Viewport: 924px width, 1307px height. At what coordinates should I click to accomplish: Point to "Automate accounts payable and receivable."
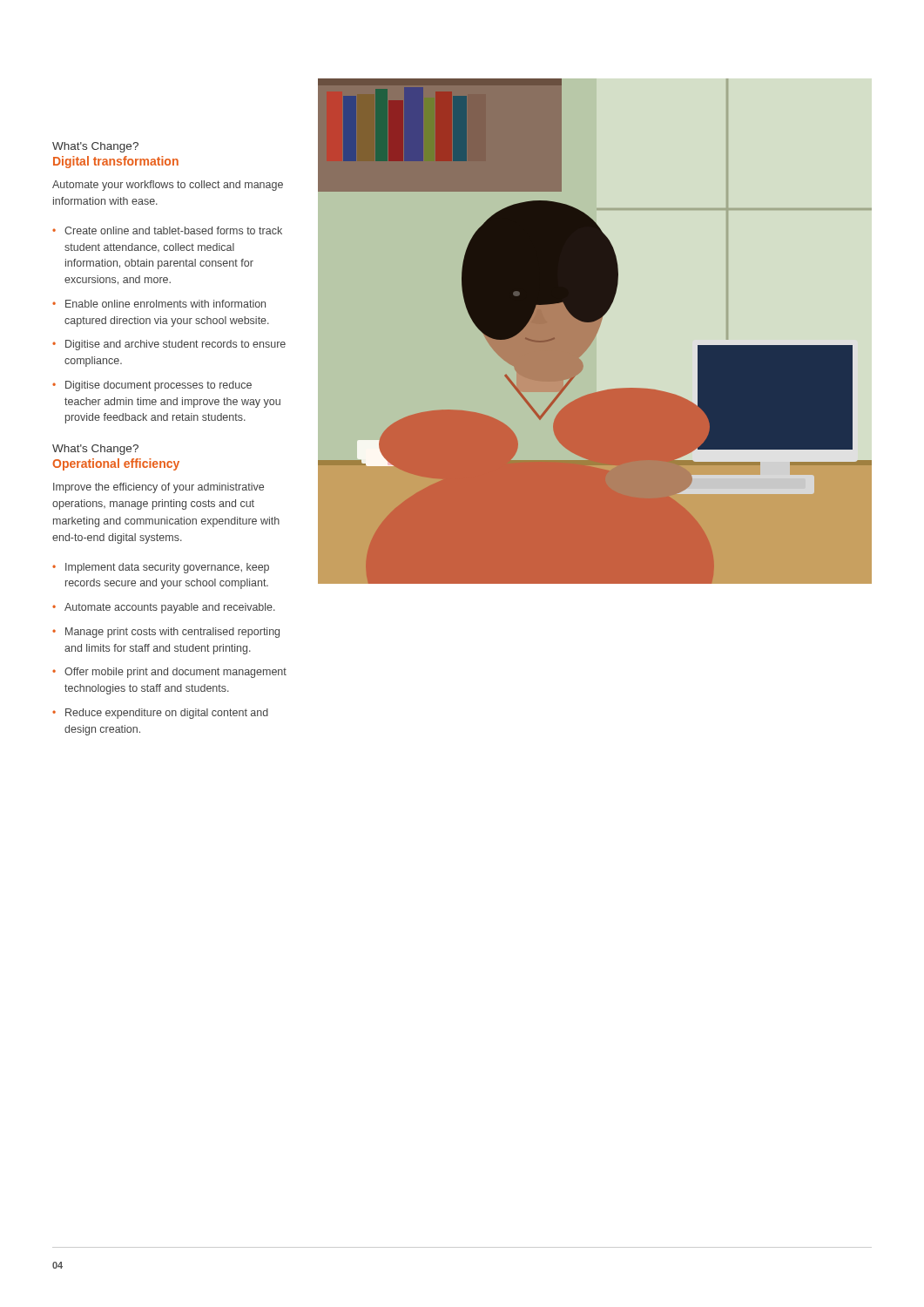click(x=170, y=607)
